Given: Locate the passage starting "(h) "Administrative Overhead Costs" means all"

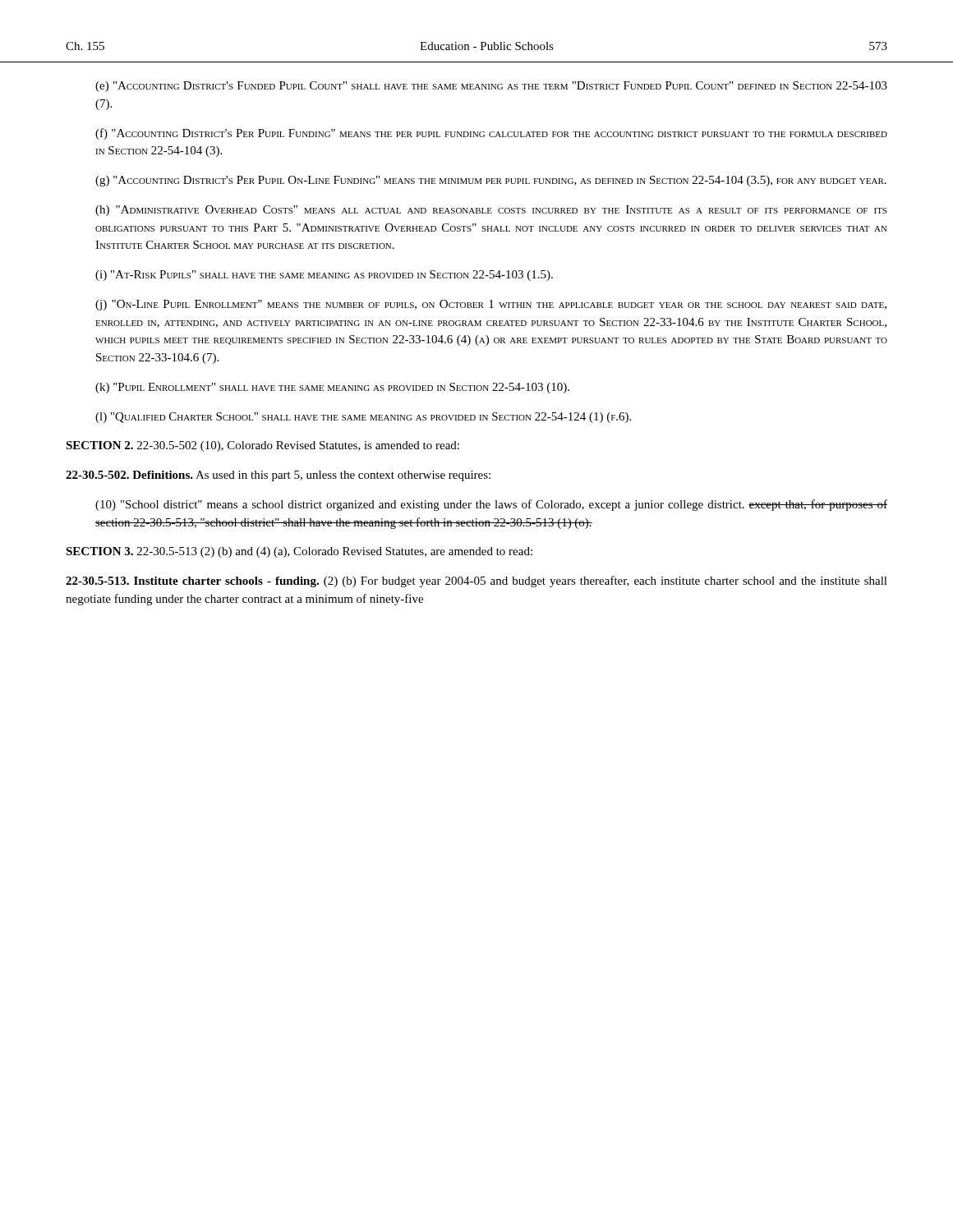Looking at the screenshot, I should 491,227.
